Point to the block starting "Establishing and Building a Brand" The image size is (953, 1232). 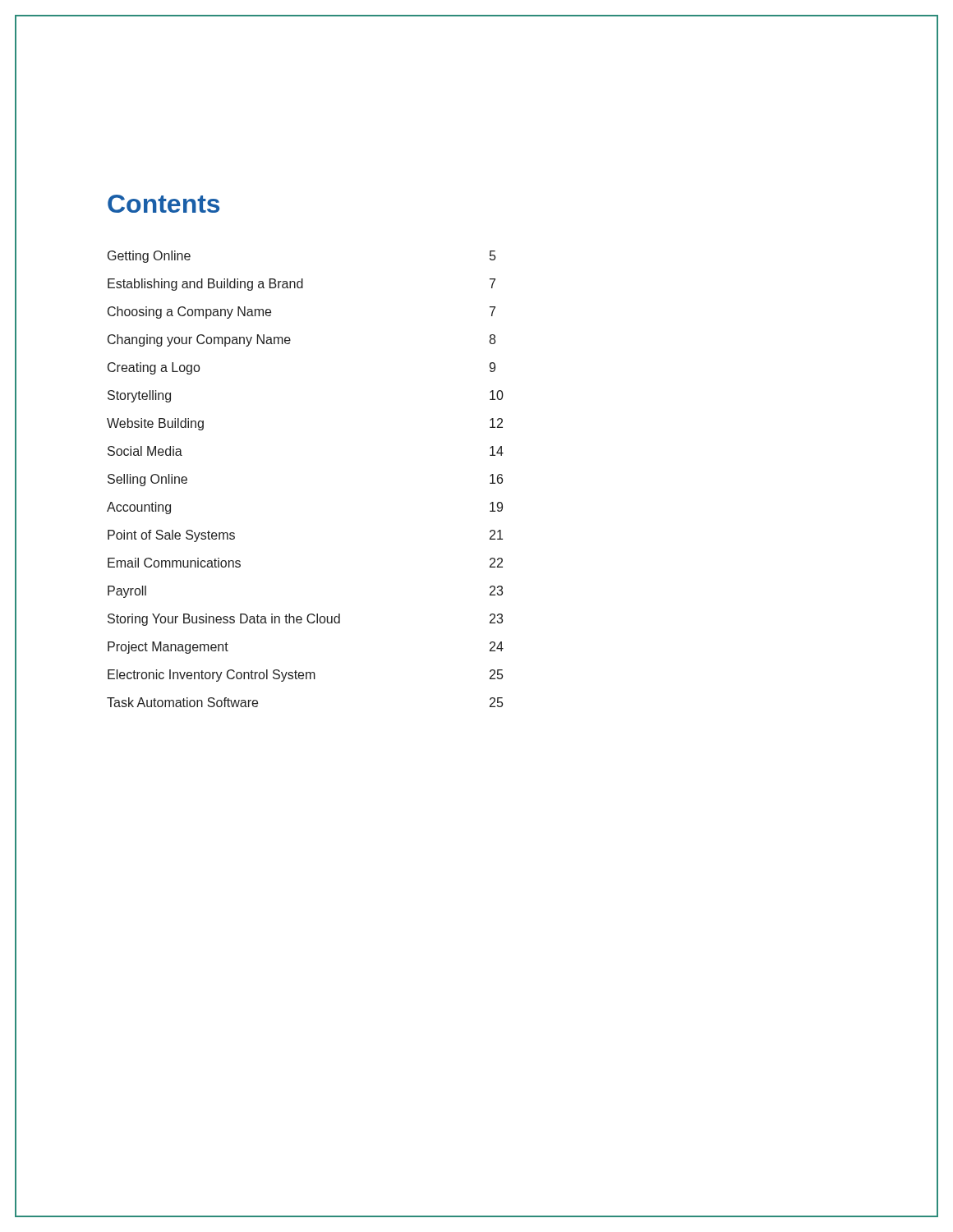pos(312,284)
